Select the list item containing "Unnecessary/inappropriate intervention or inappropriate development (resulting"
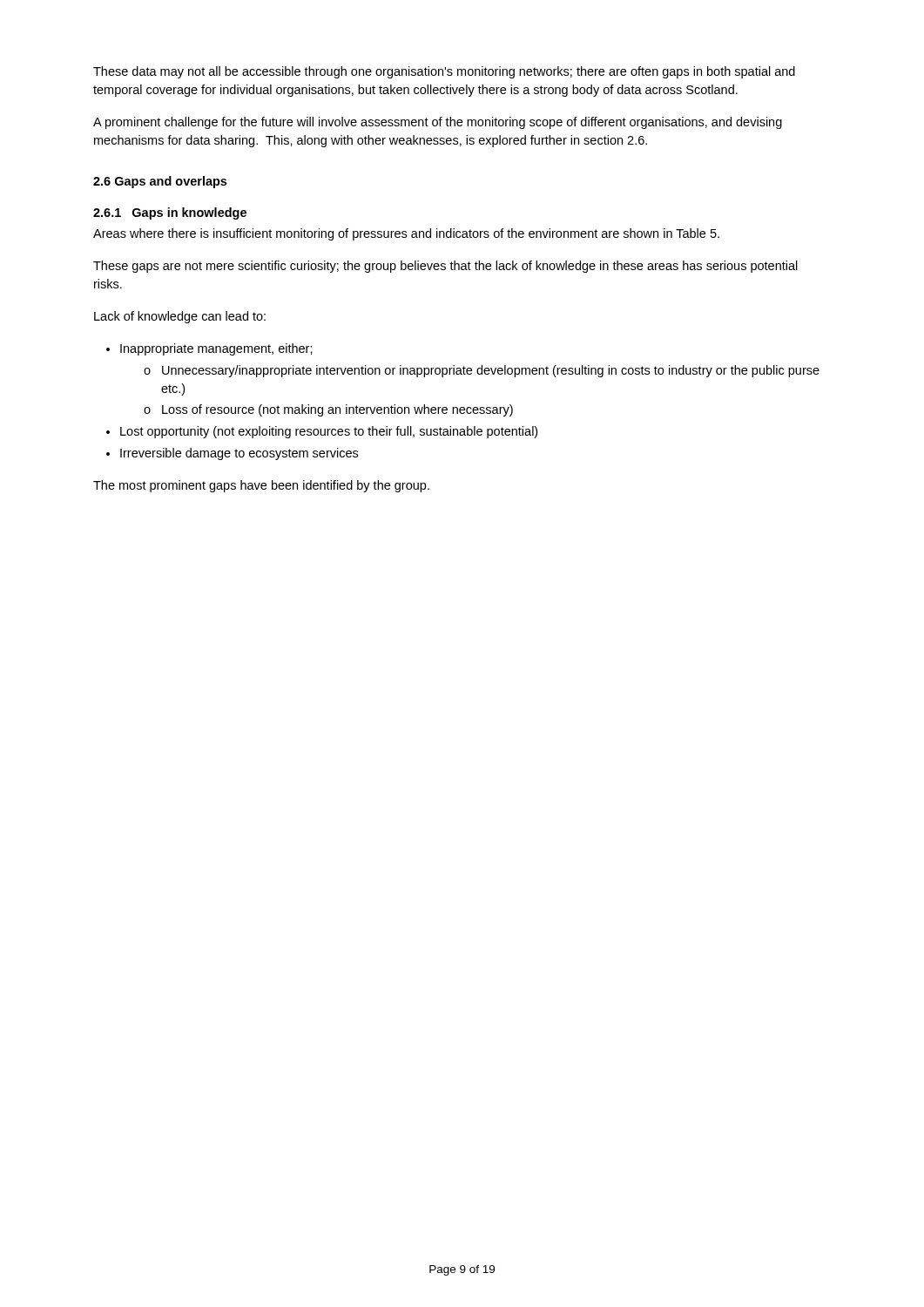 point(487,380)
